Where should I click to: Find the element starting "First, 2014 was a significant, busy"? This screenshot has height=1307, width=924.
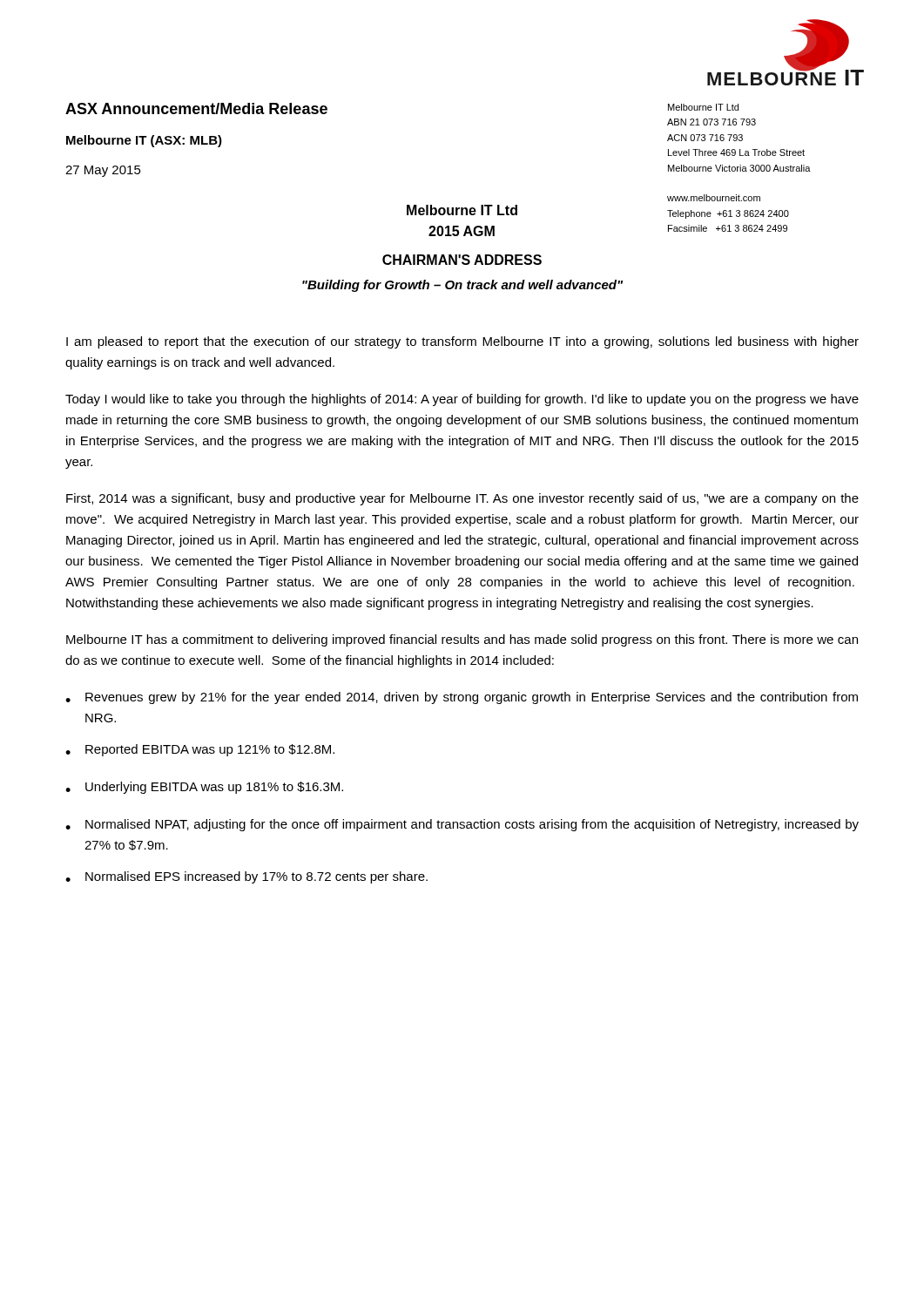click(x=462, y=551)
